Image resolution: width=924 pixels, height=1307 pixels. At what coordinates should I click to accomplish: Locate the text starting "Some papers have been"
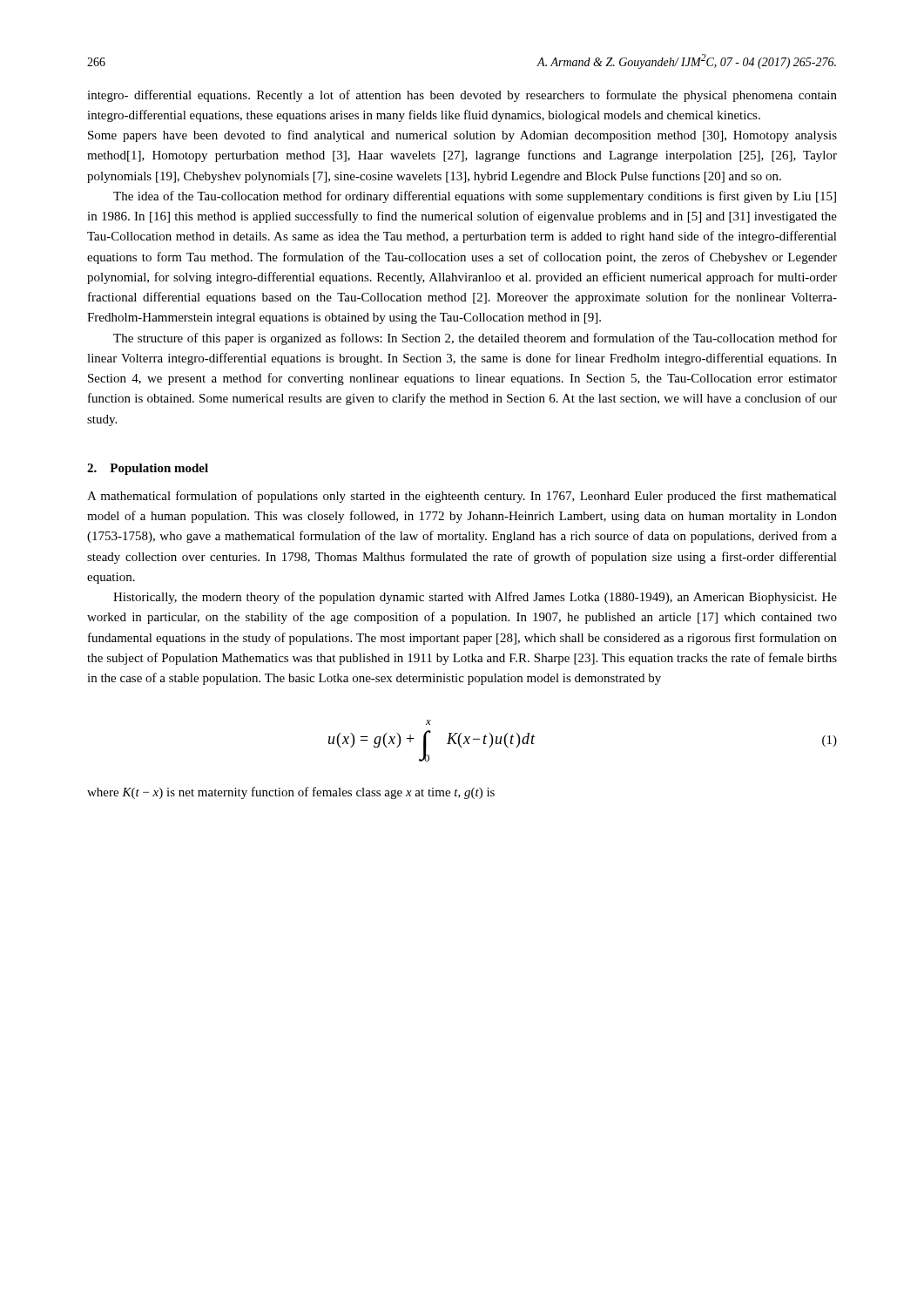tap(462, 156)
